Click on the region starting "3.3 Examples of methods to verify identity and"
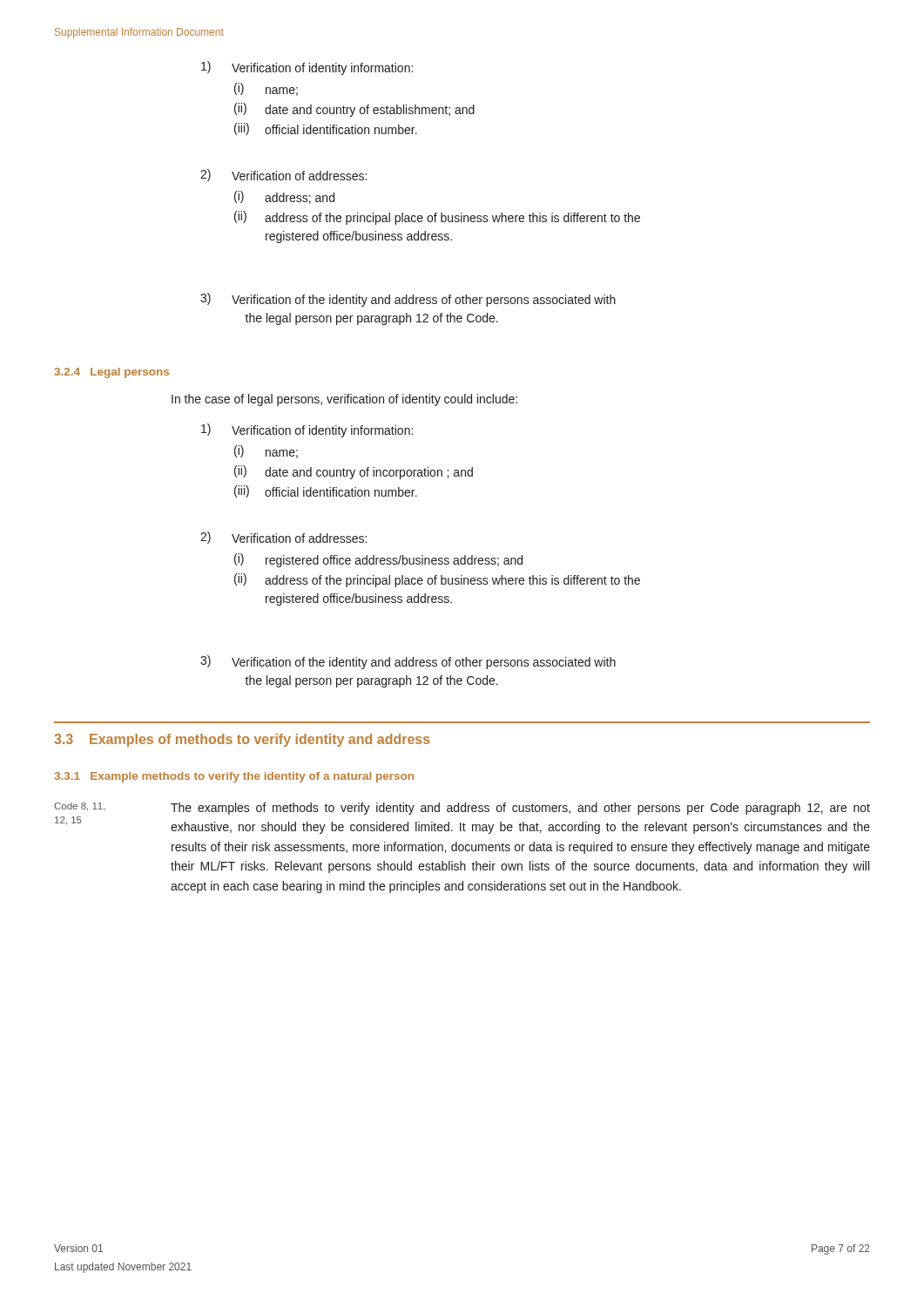924x1307 pixels. point(242,739)
